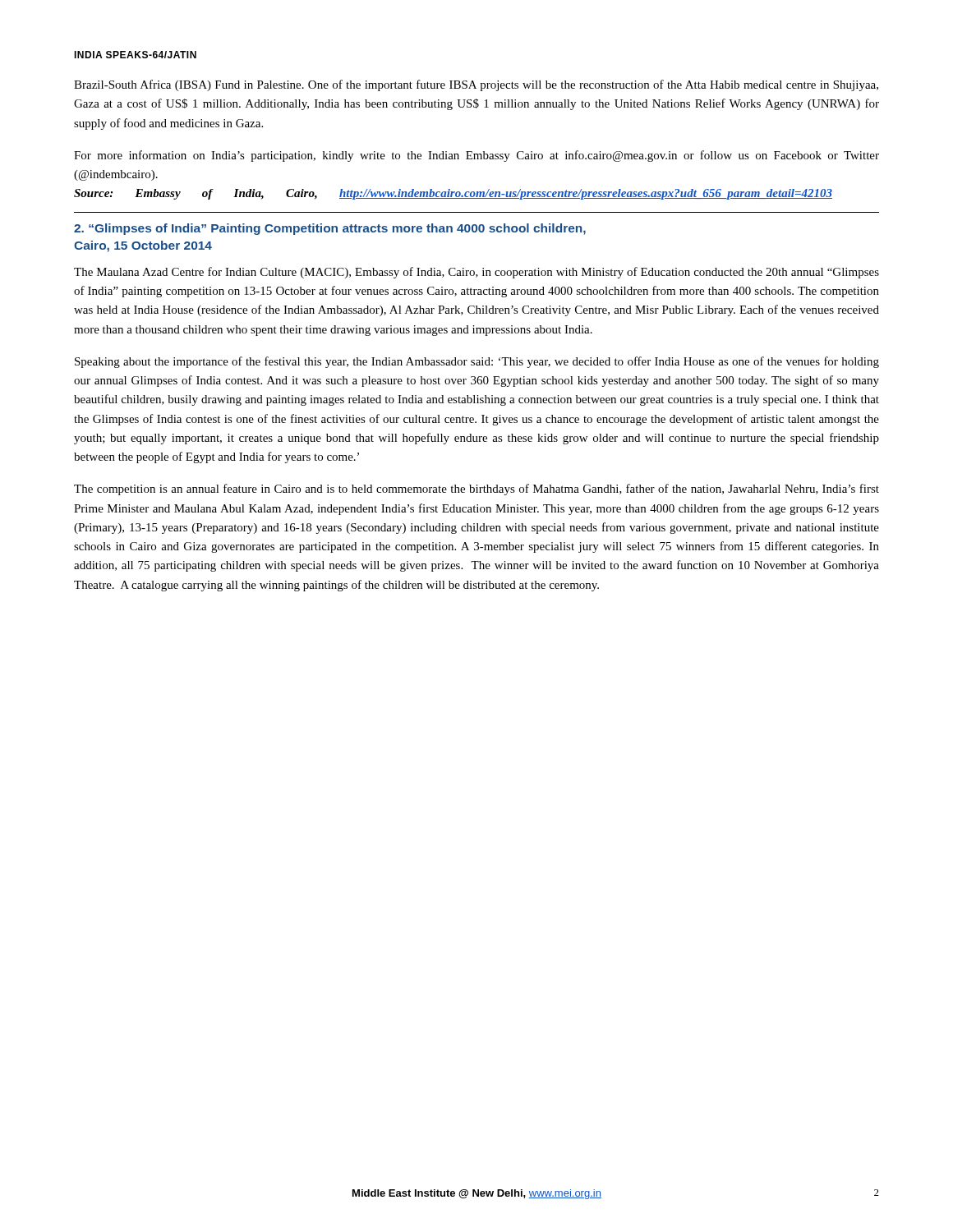Viewport: 953px width, 1232px height.
Task: Locate the text block that reads "The competition is an"
Action: pos(476,537)
